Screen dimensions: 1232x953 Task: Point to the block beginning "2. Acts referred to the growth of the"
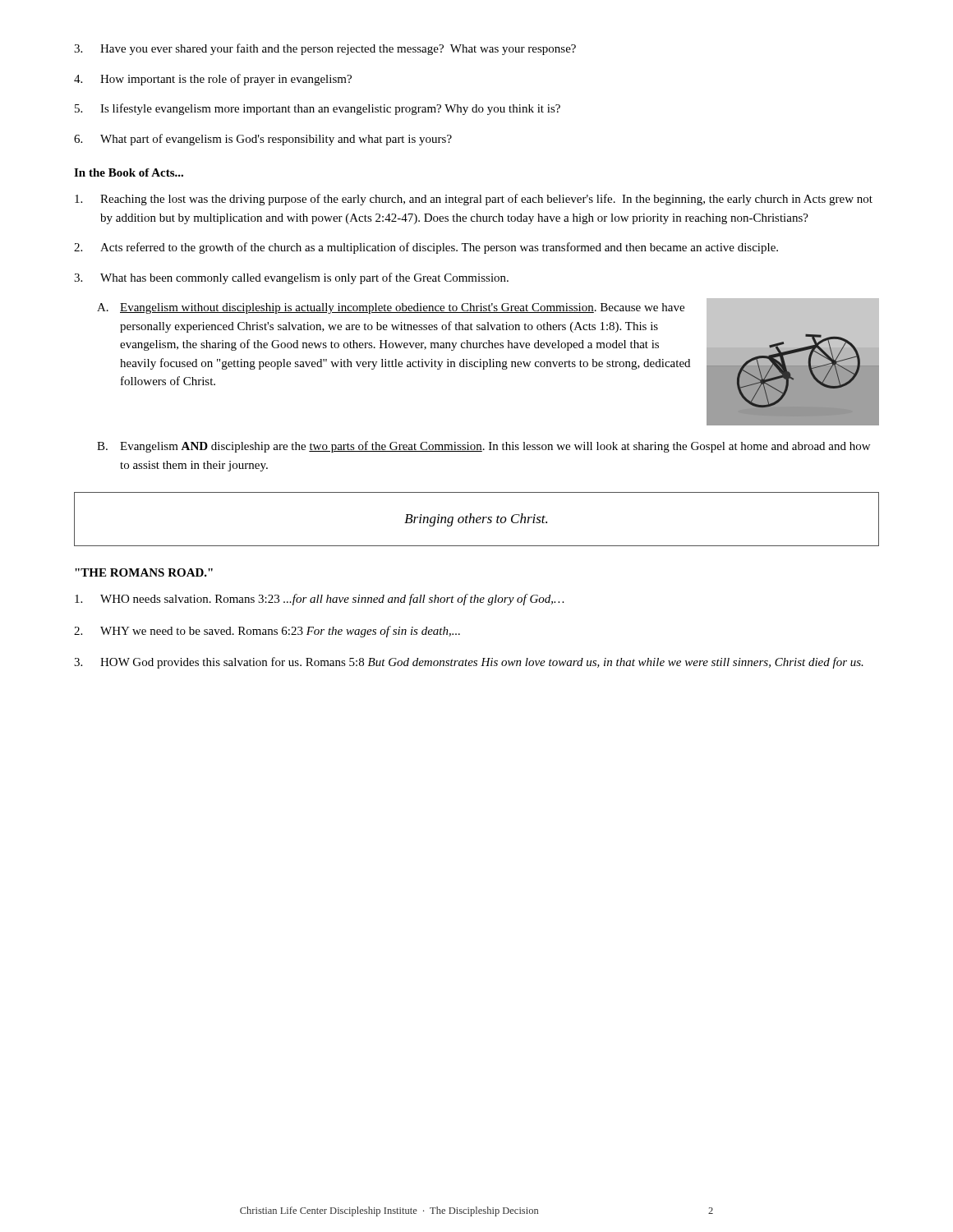coord(476,247)
